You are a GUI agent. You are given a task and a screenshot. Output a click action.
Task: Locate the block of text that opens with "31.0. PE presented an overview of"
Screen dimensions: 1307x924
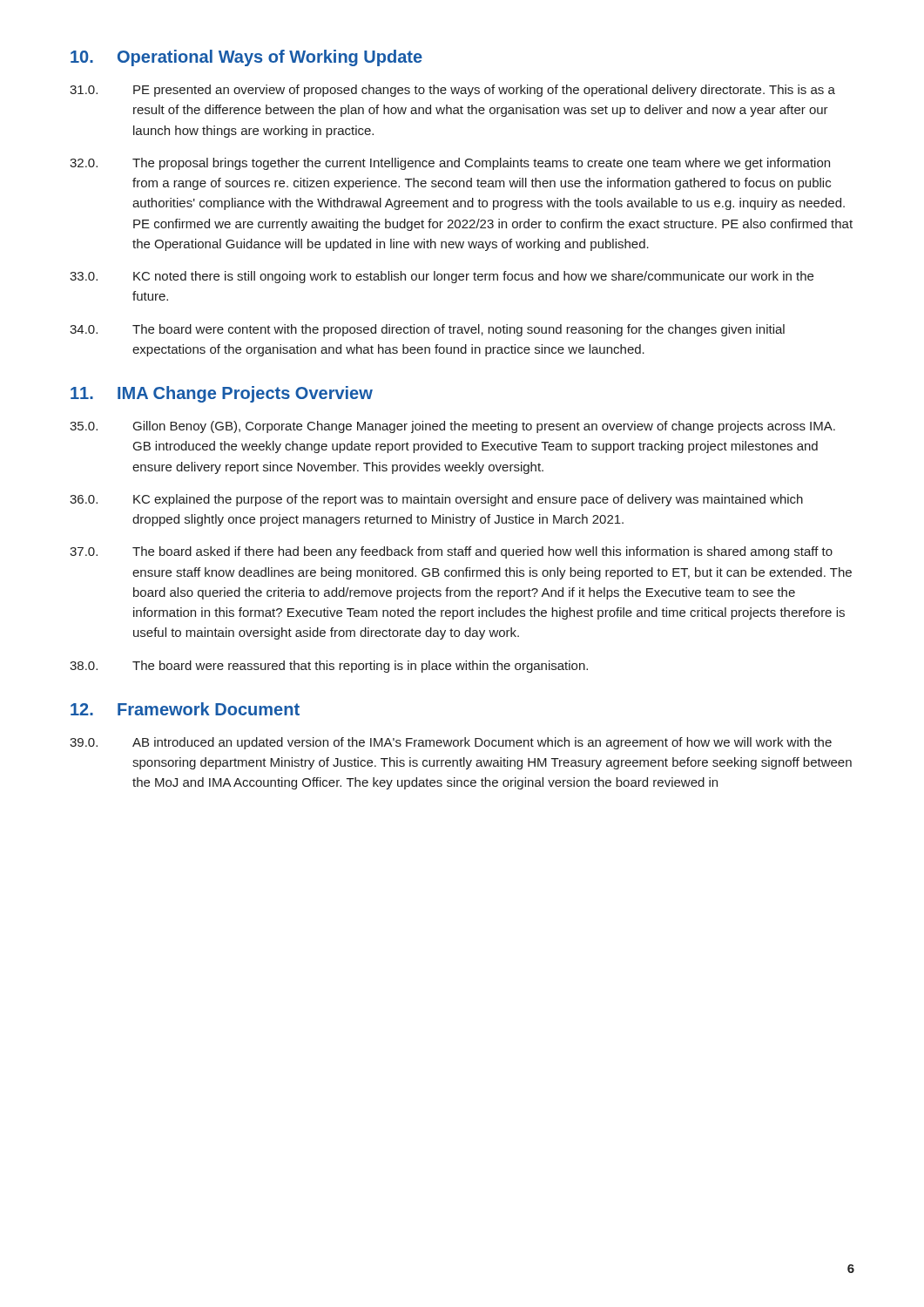(x=462, y=110)
